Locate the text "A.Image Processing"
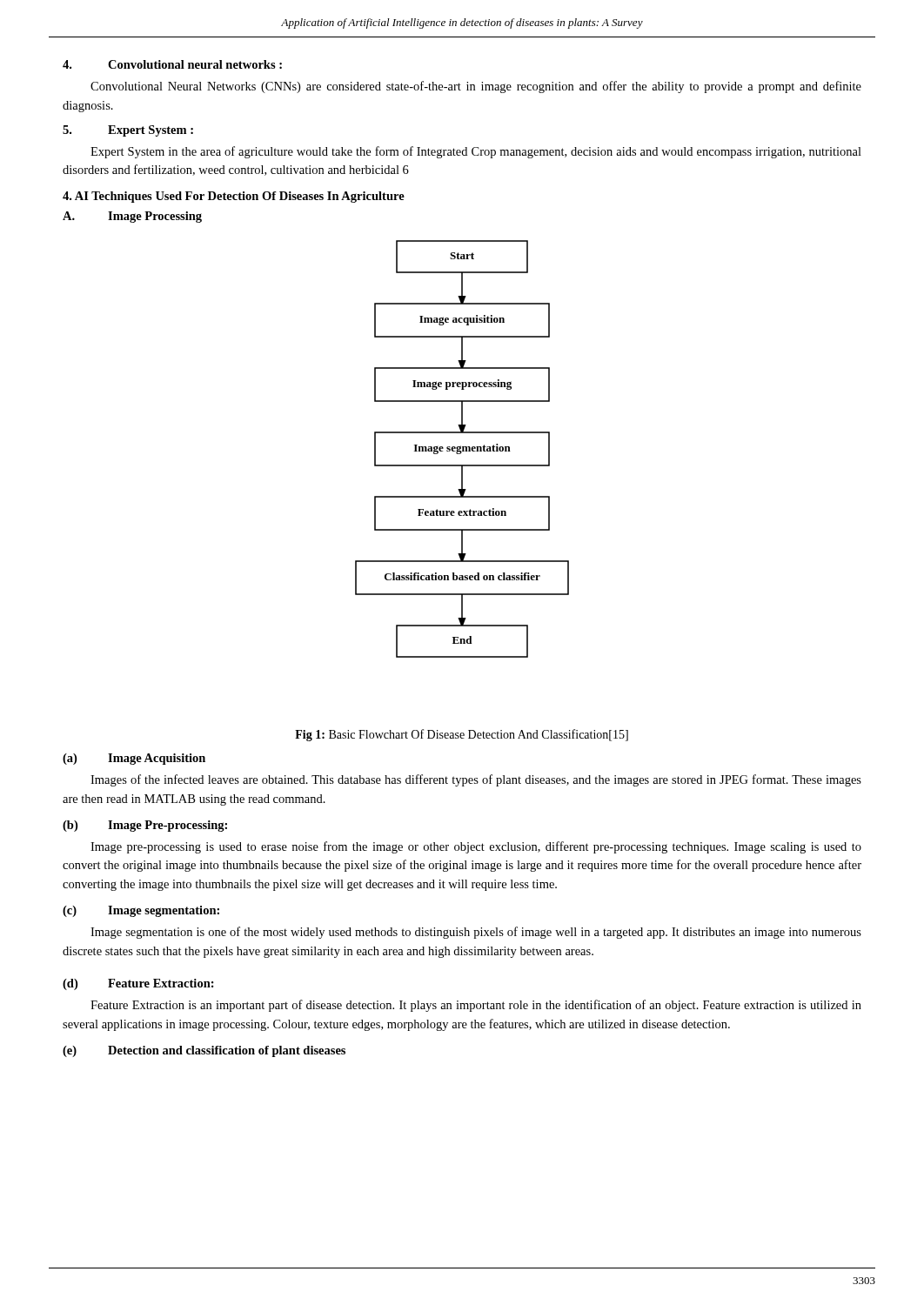 pyautogui.click(x=132, y=216)
